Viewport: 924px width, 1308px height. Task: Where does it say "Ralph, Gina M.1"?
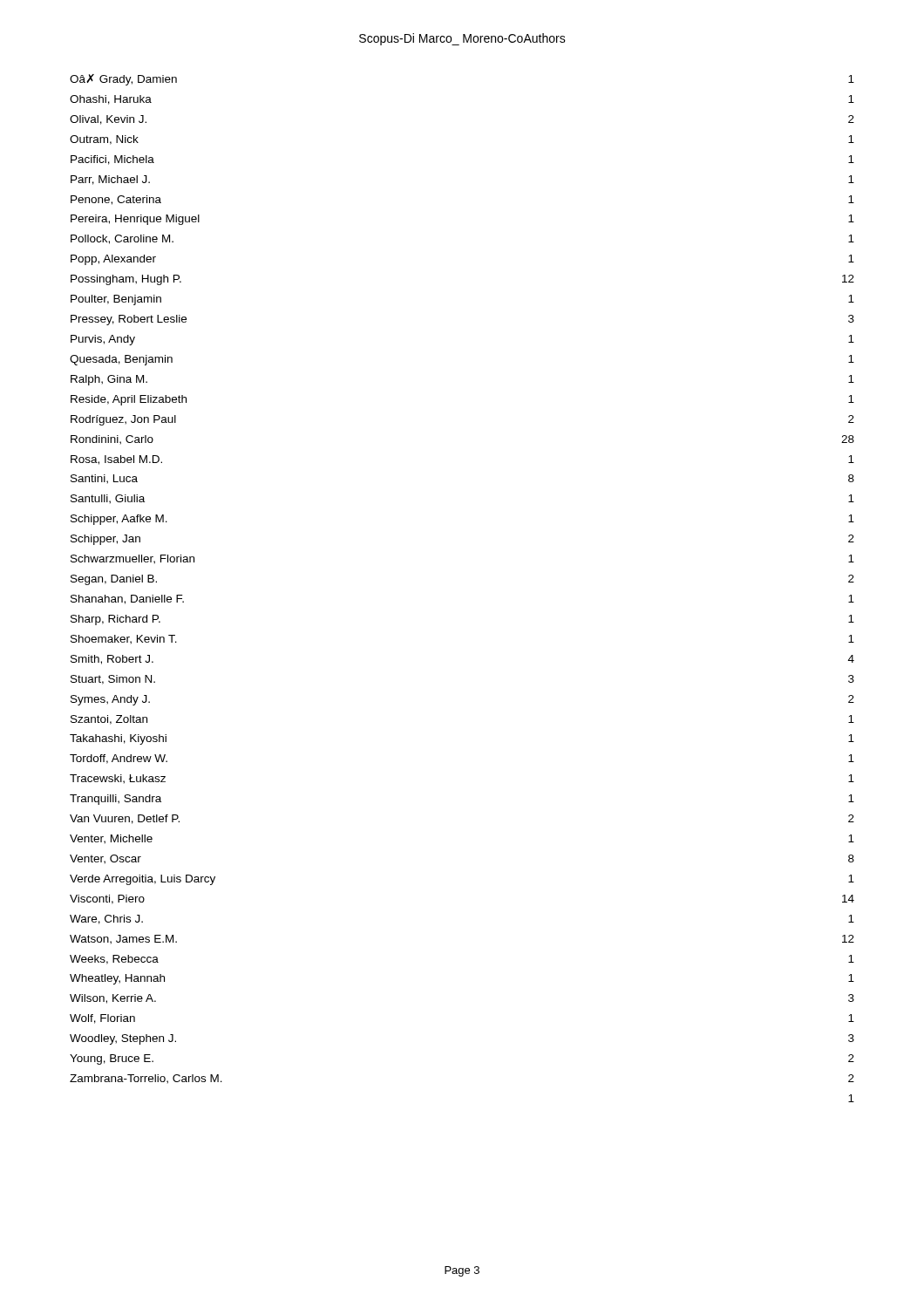pos(112,379)
